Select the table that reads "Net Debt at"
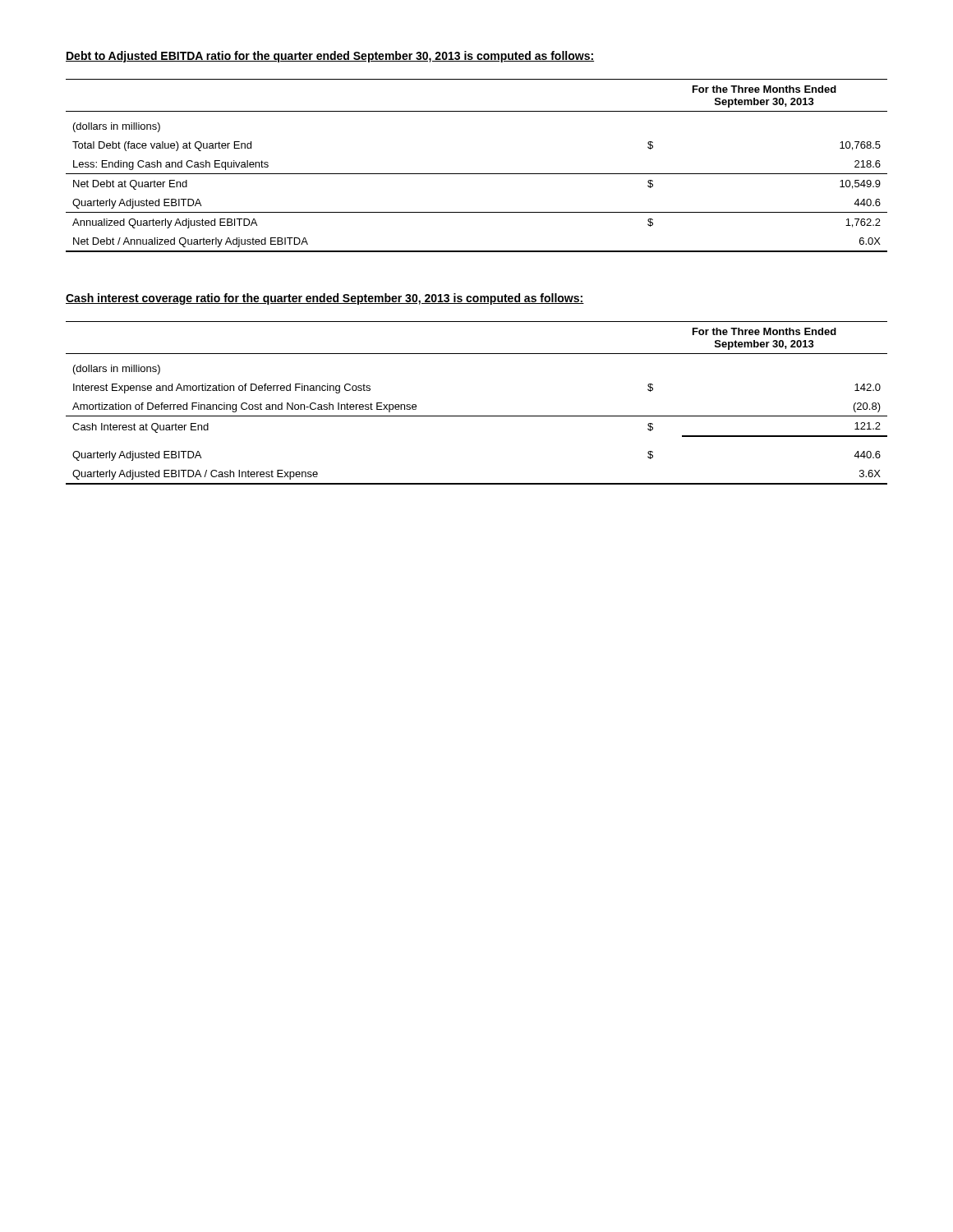953x1232 pixels. click(476, 166)
